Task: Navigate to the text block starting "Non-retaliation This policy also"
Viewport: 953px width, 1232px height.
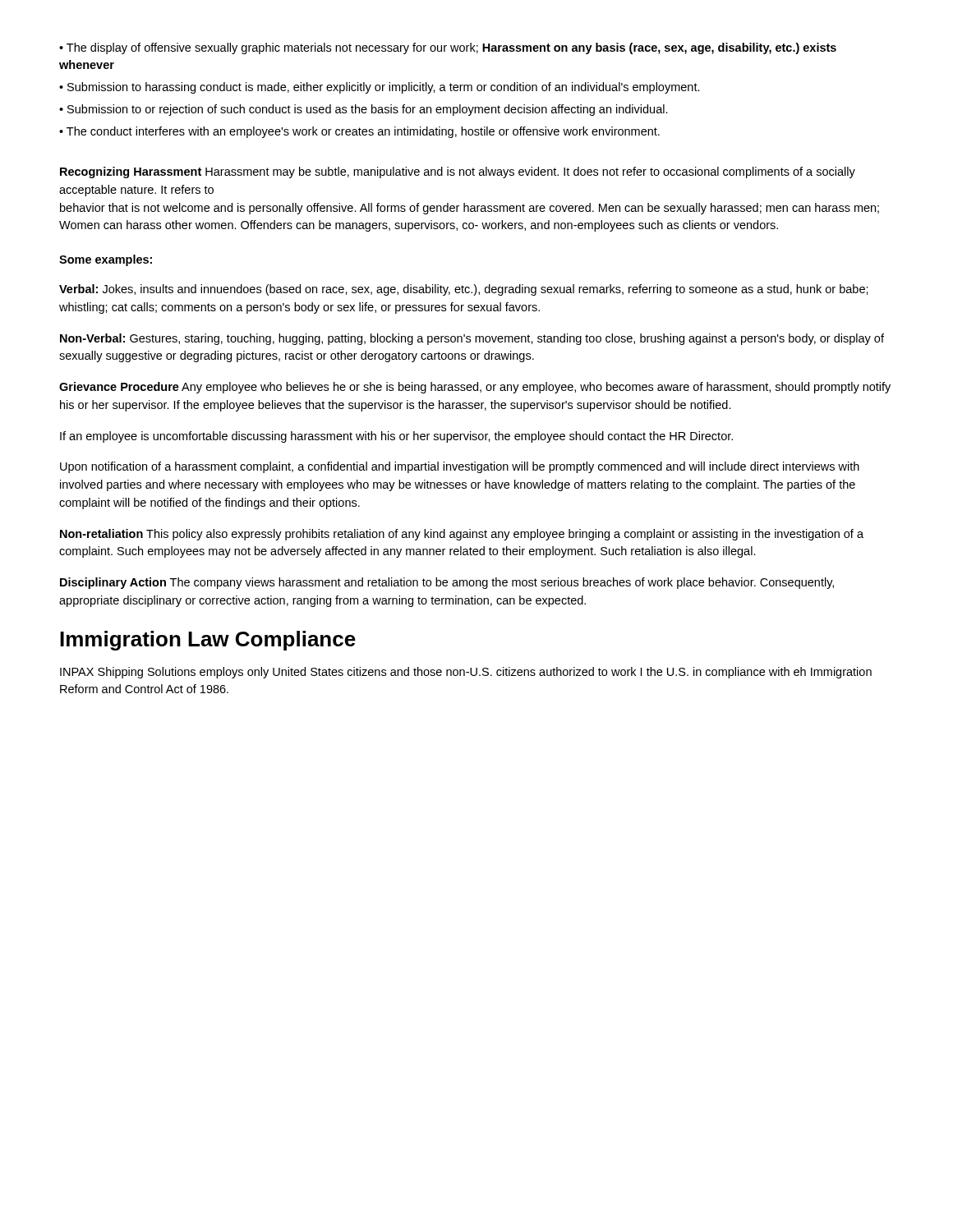Action: 461,542
